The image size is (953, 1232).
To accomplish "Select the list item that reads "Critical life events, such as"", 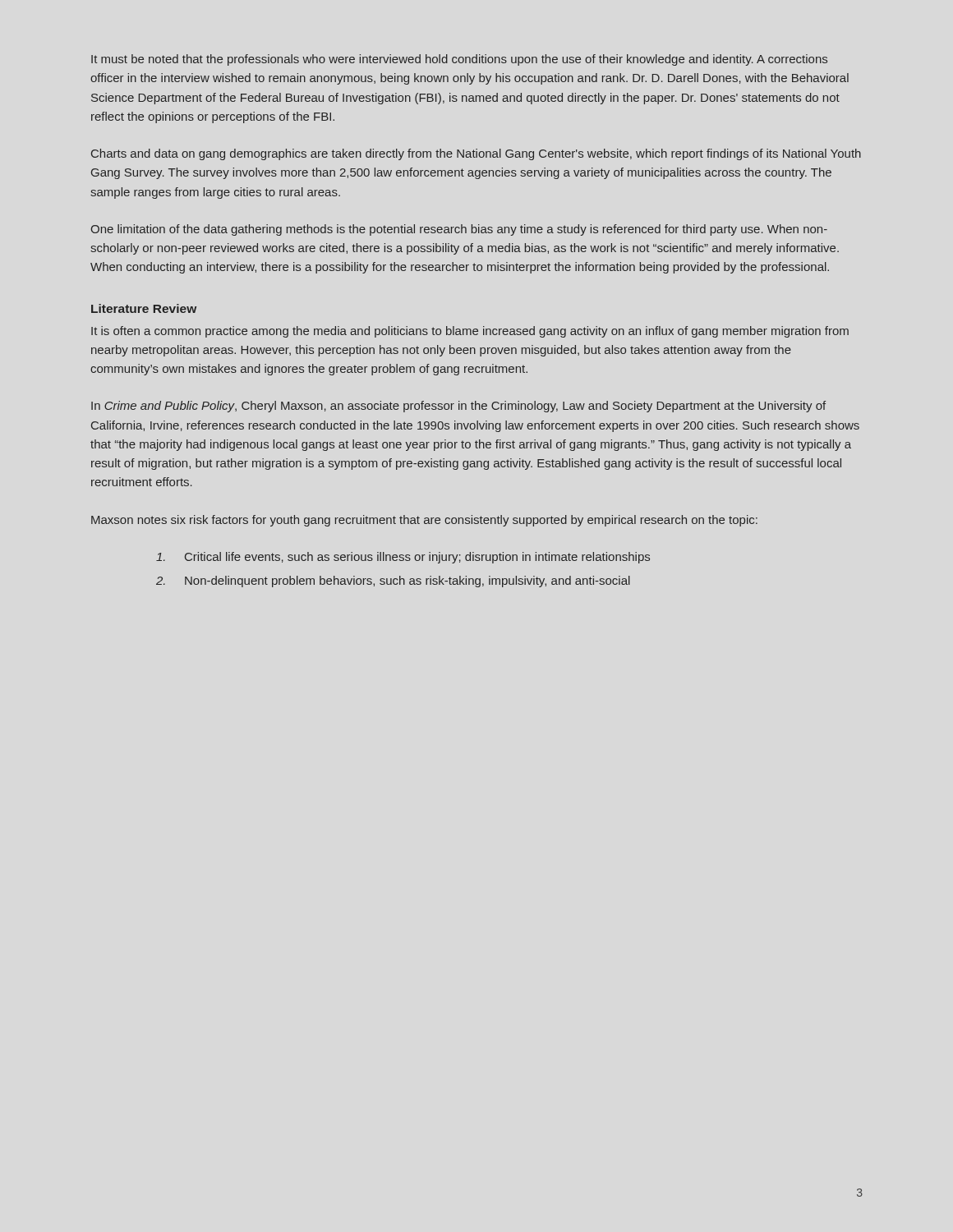I will 509,556.
